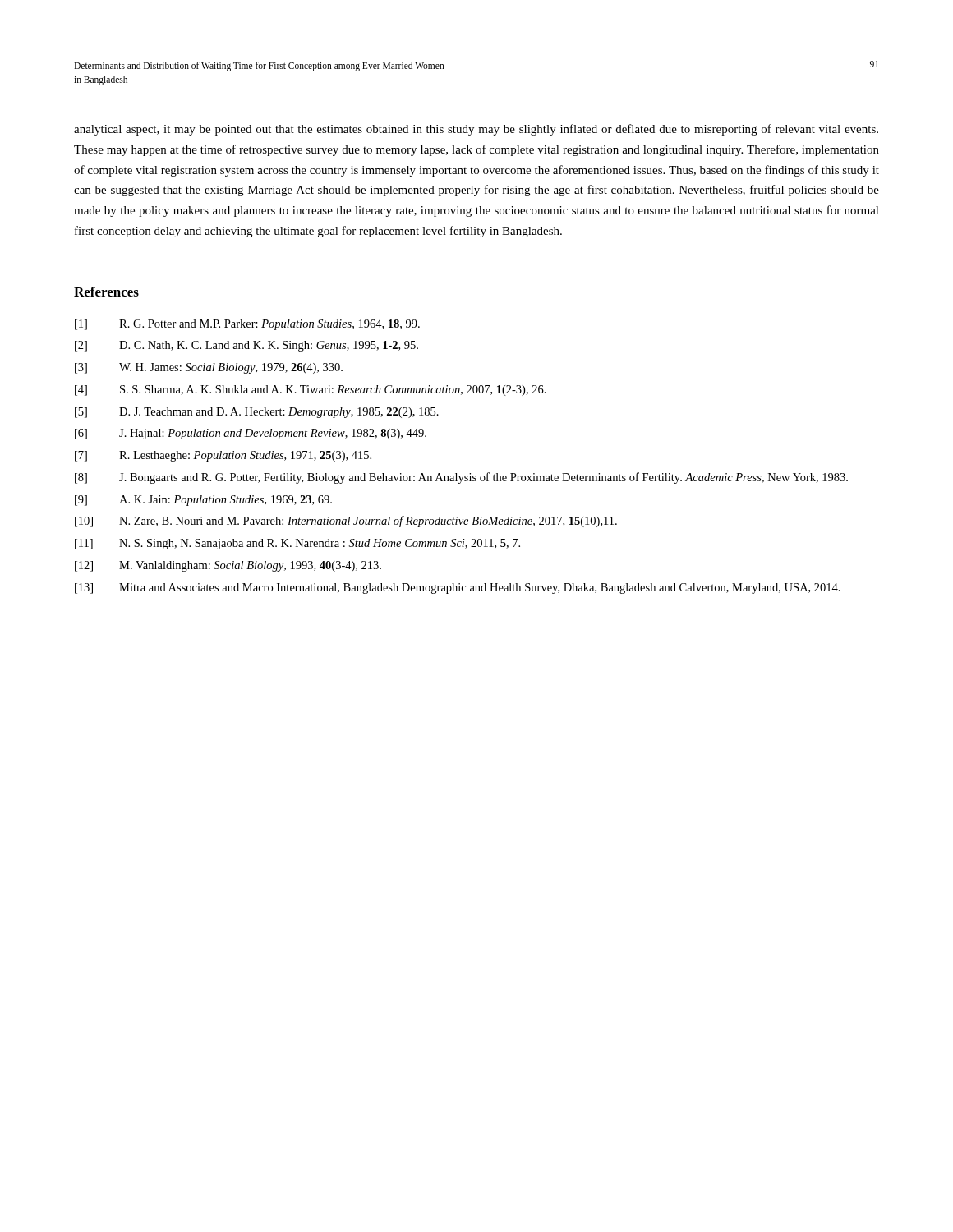953x1232 pixels.
Task: Point to the block beginning "[10] N. Zare, B. Nouri and M. Pavareh:"
Action: coord(476,522)
